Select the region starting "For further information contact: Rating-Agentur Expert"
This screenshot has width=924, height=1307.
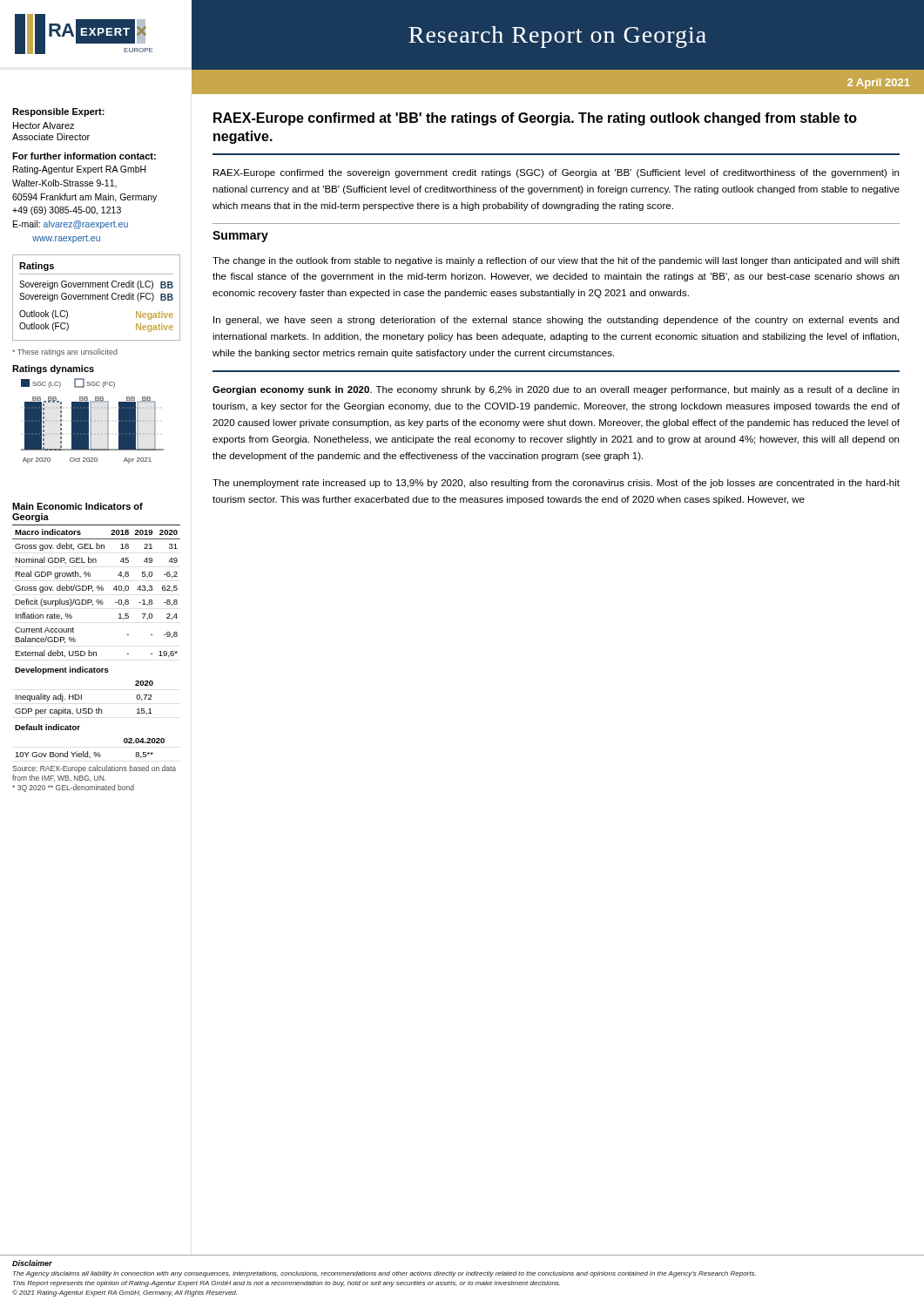coord(96,198)
